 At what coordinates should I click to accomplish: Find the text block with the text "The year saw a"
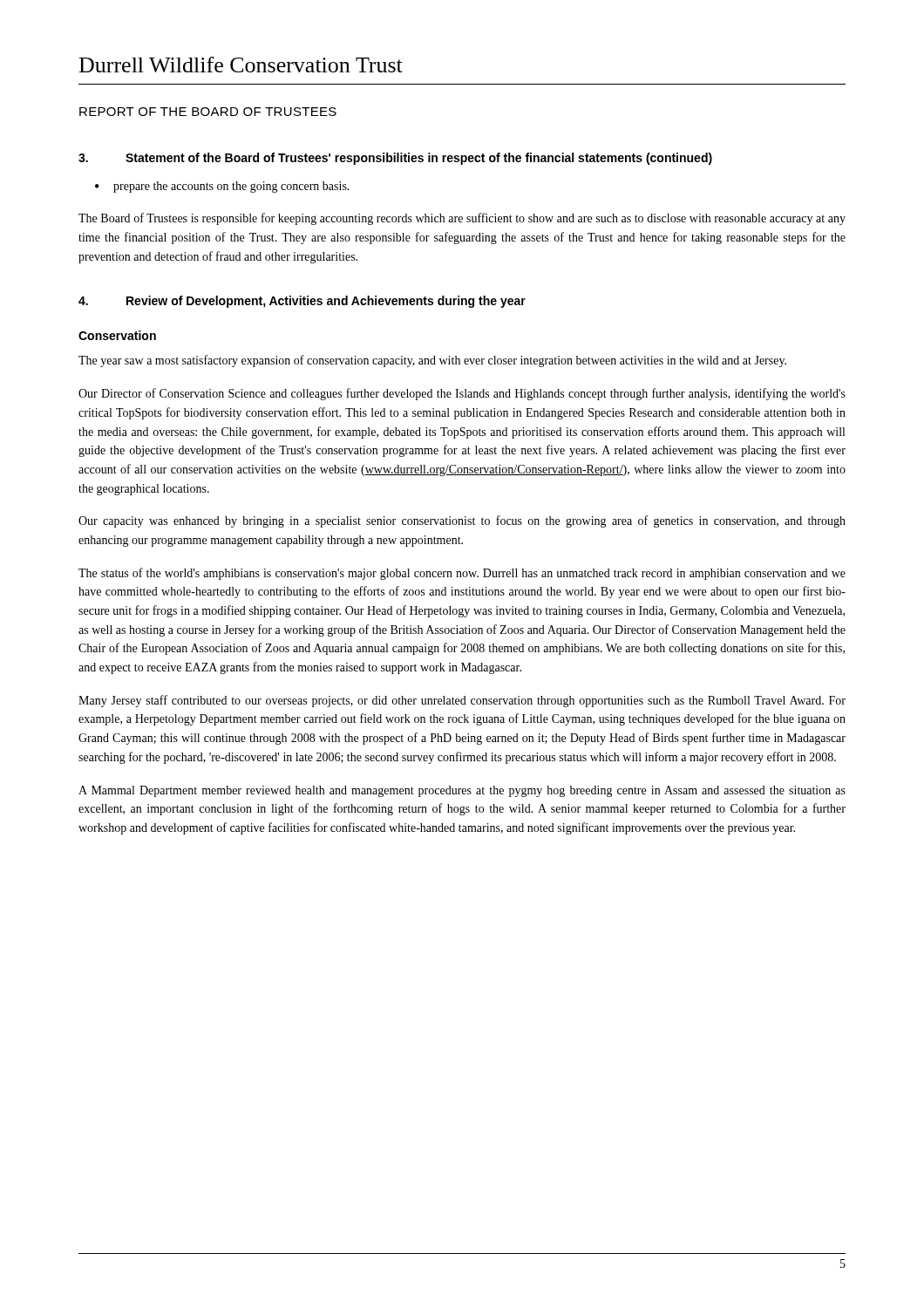click(433, 361)
